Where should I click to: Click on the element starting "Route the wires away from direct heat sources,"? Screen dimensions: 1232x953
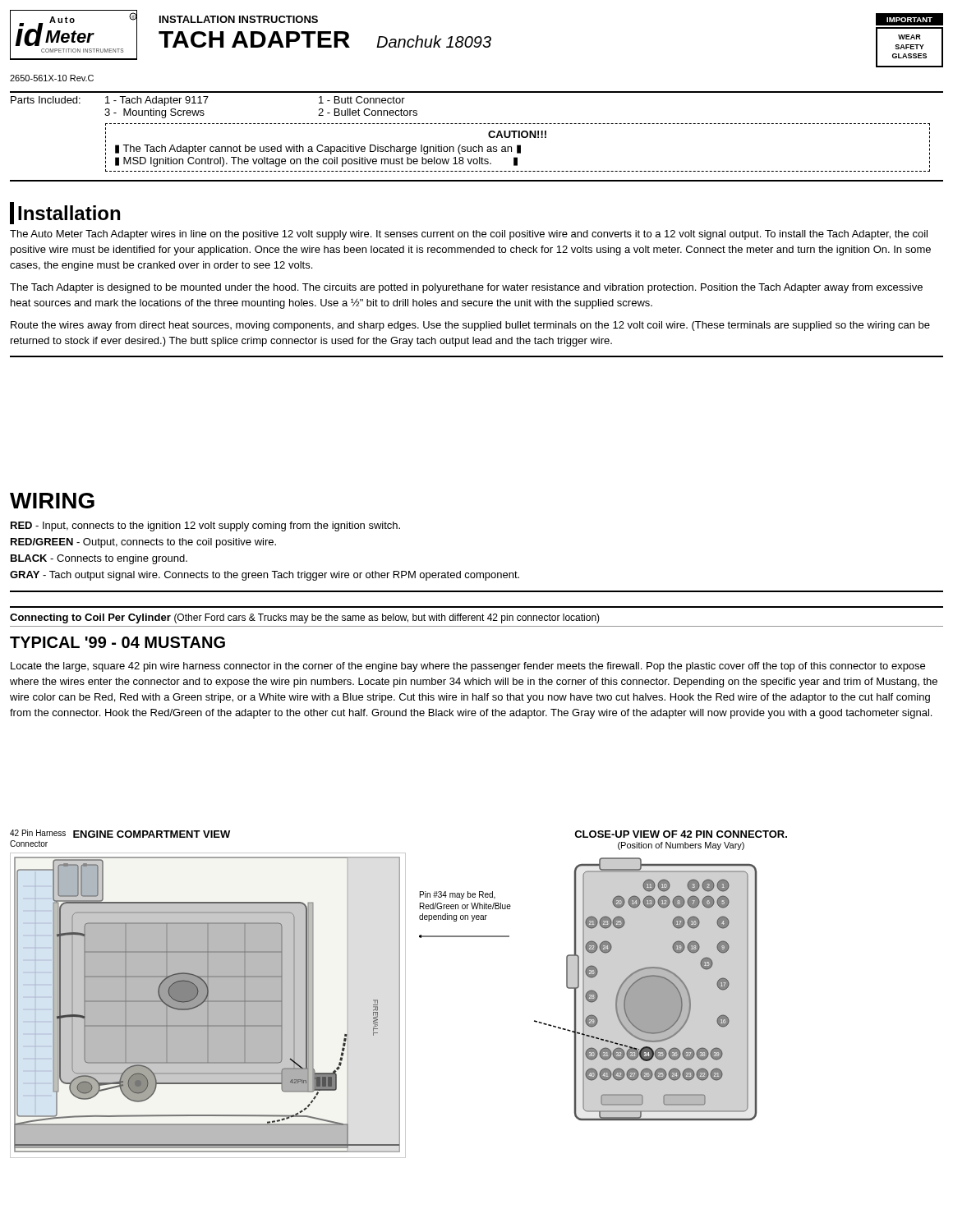470,333
